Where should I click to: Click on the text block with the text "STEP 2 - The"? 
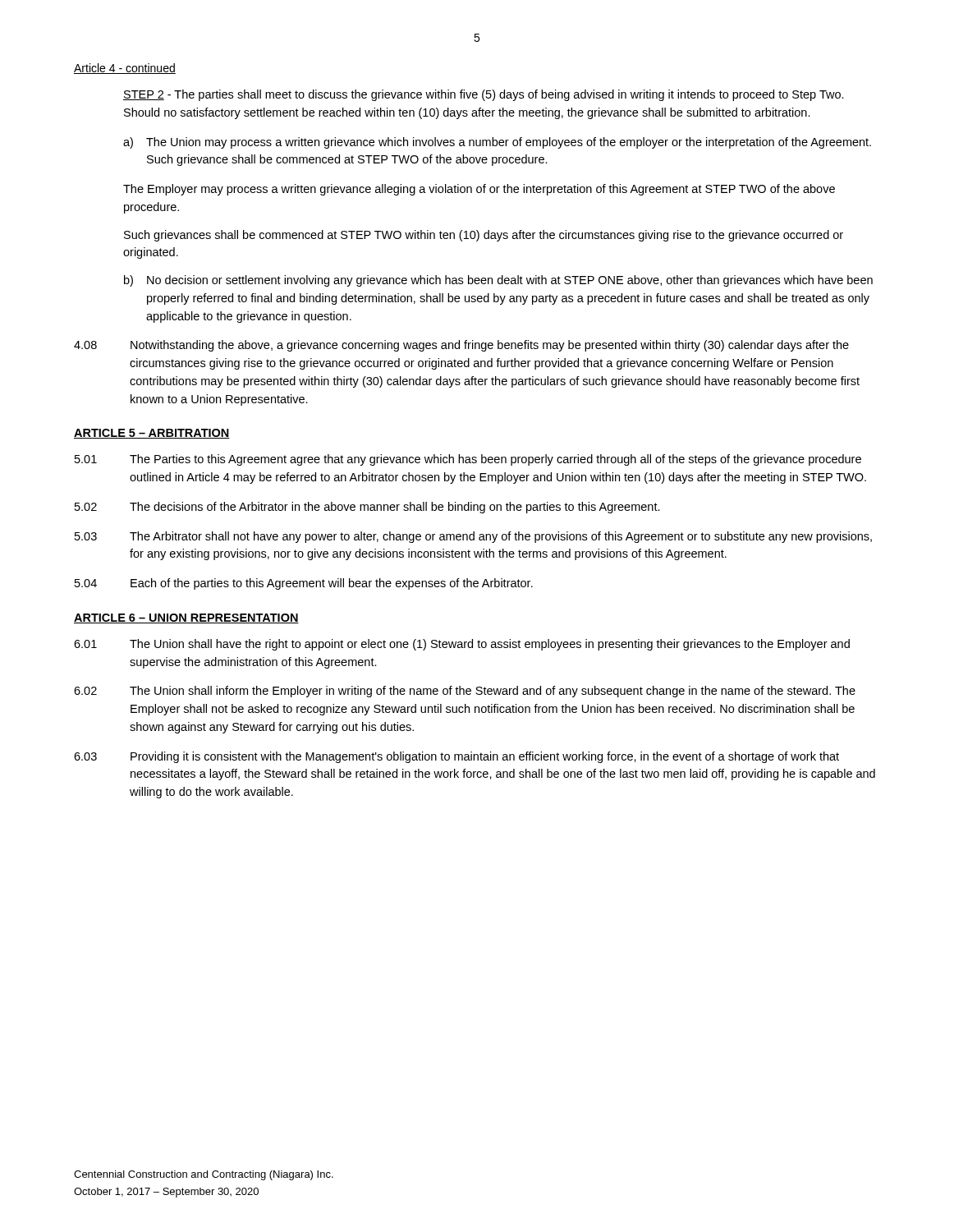point(484,103)
